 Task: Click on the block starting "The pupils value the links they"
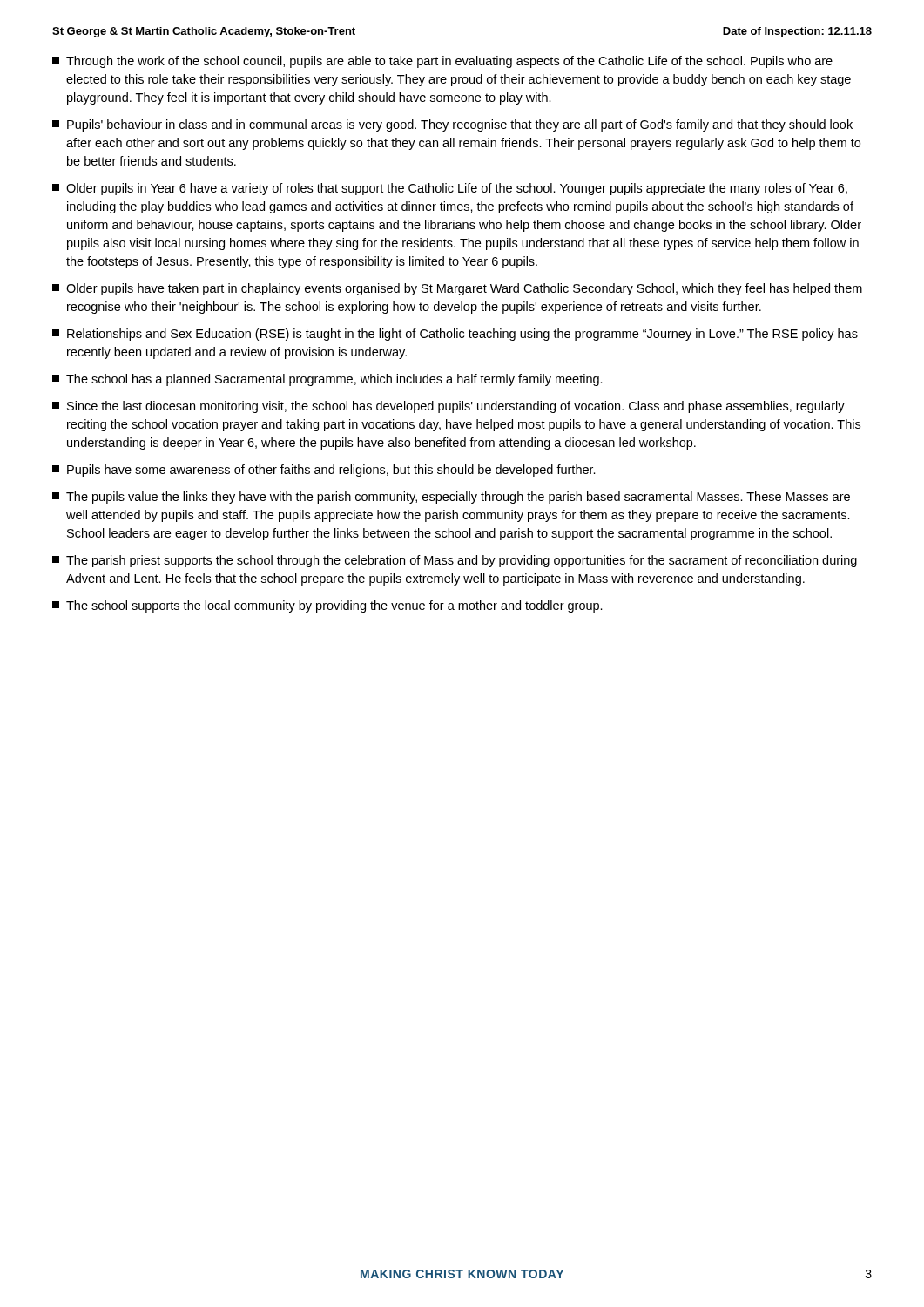pos(462,516)
